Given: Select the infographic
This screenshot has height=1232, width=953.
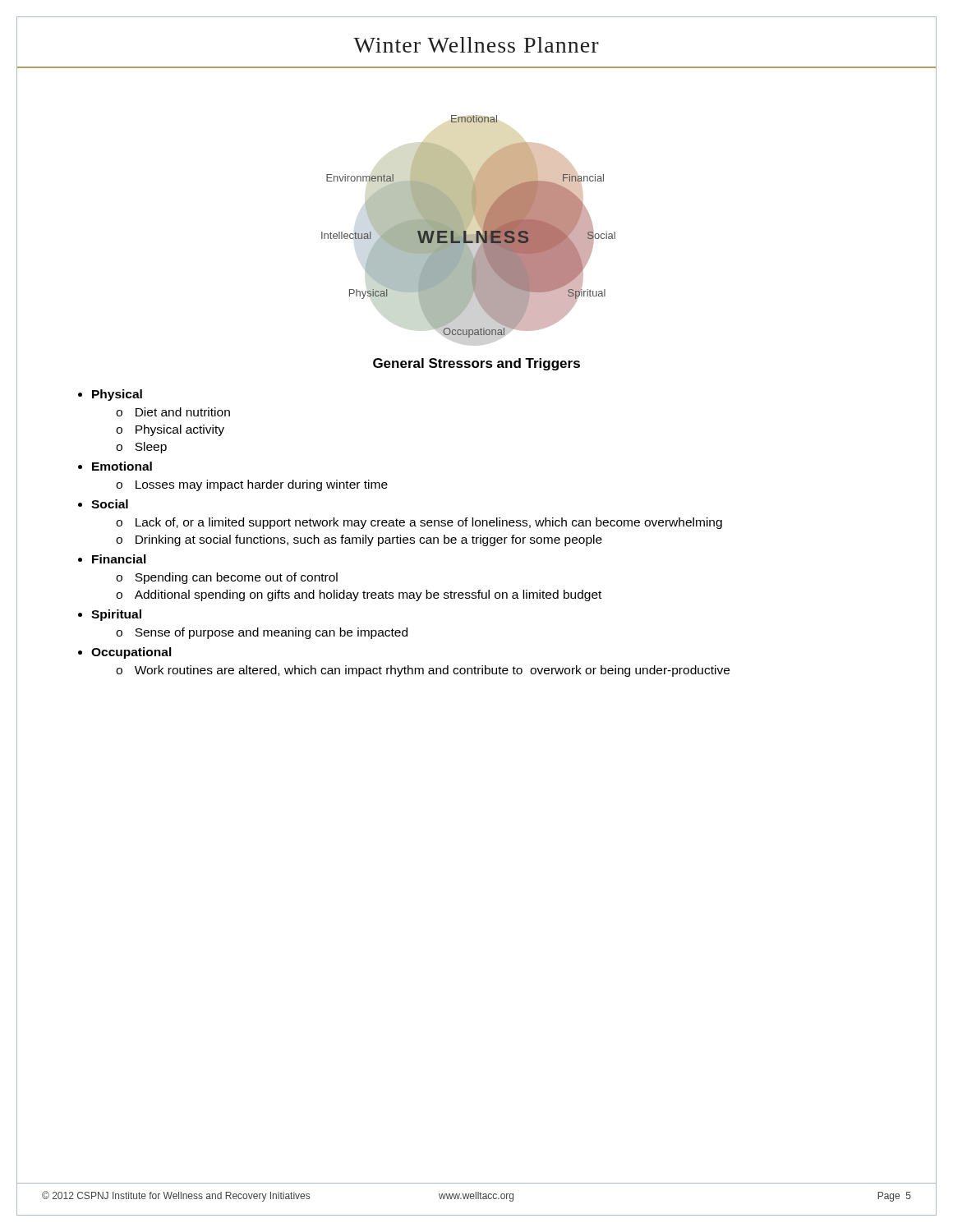Looking at the screenshot, I should pos(476,220).
